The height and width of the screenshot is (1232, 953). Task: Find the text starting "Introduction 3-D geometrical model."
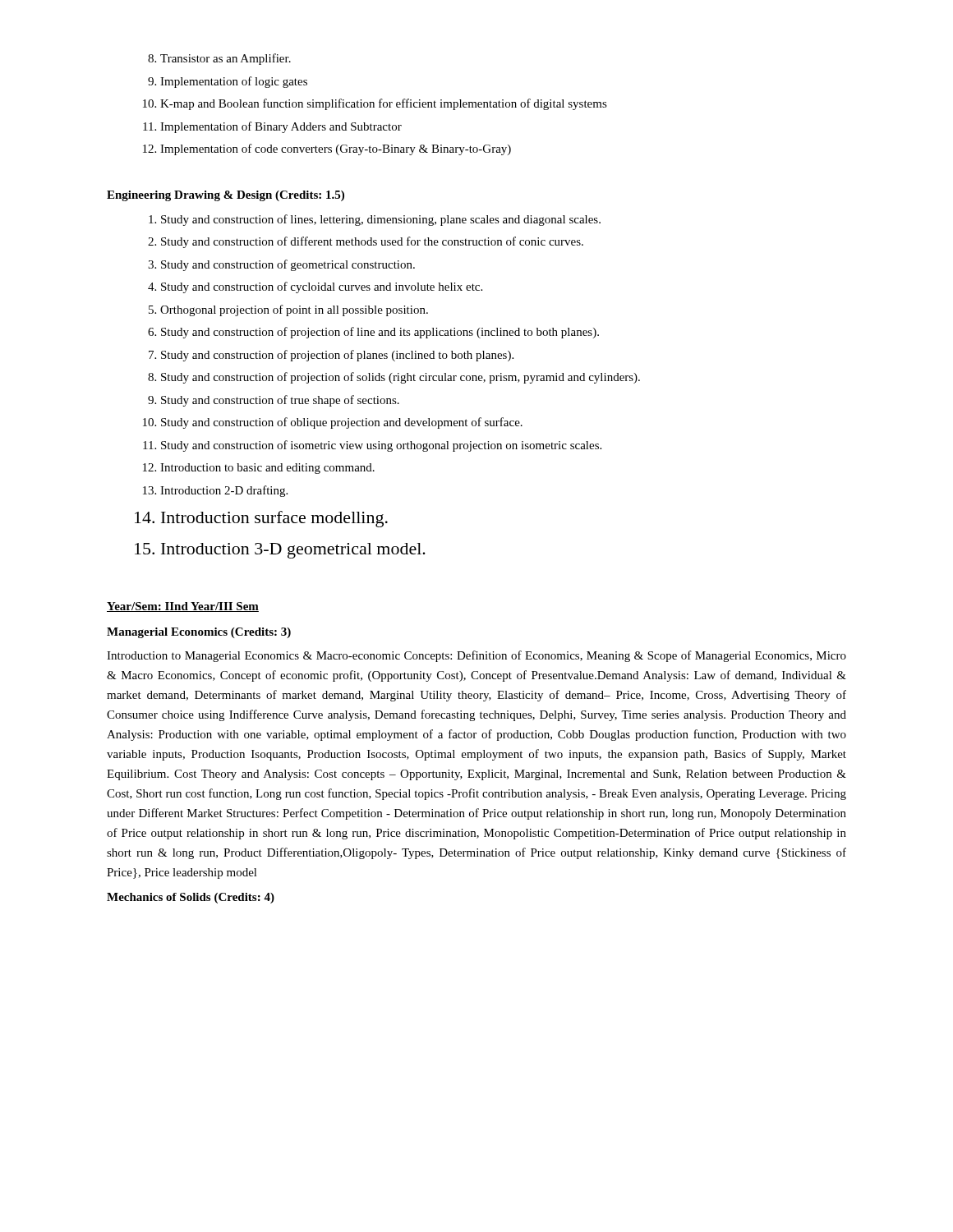tap(293, 548)
